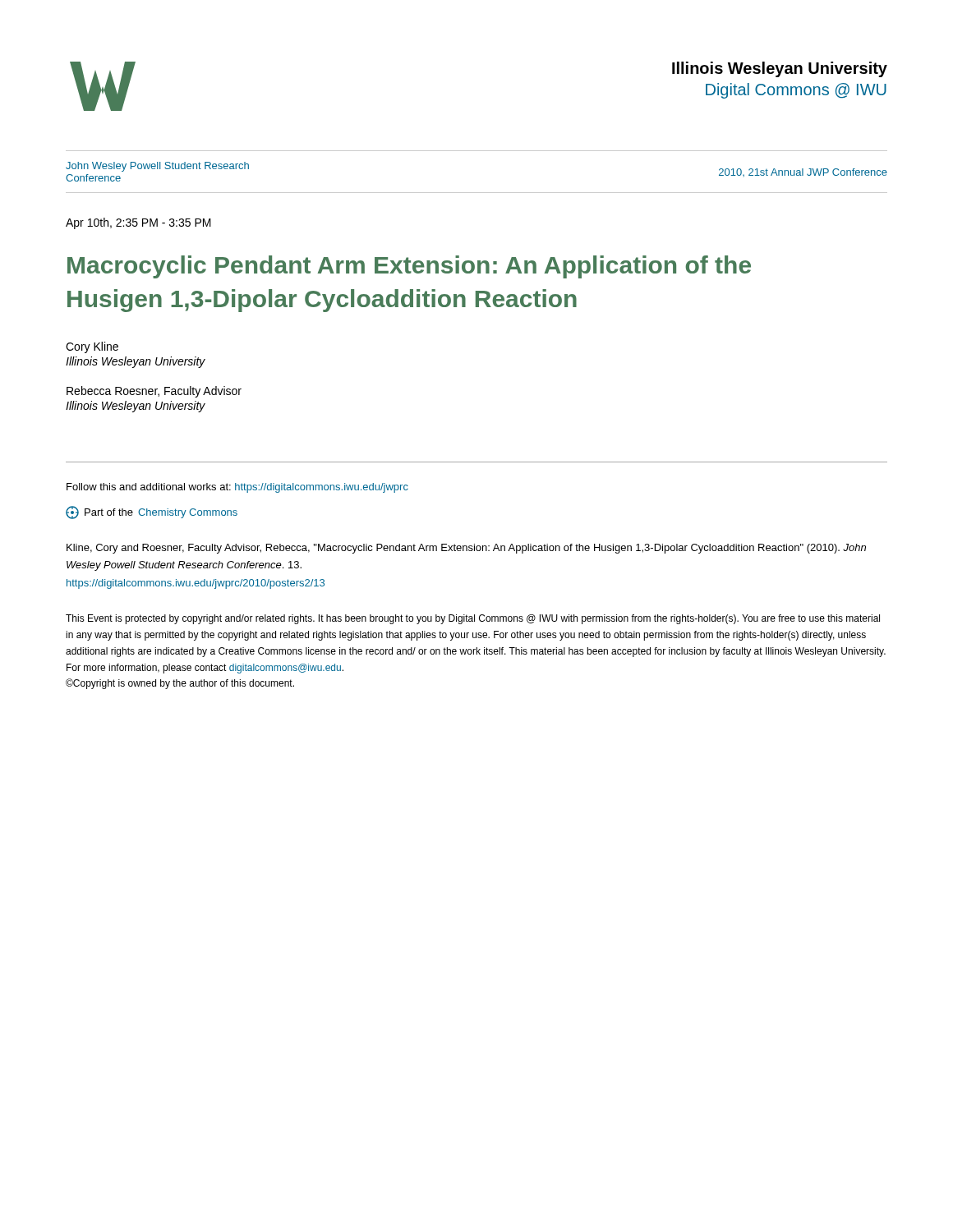Locate the text that reads "Follow this and additional works at: https://digitalcommons.iwu.edu/jwprc"
The height and width of the screenshot is (1232, 953).
pos(237,487)
